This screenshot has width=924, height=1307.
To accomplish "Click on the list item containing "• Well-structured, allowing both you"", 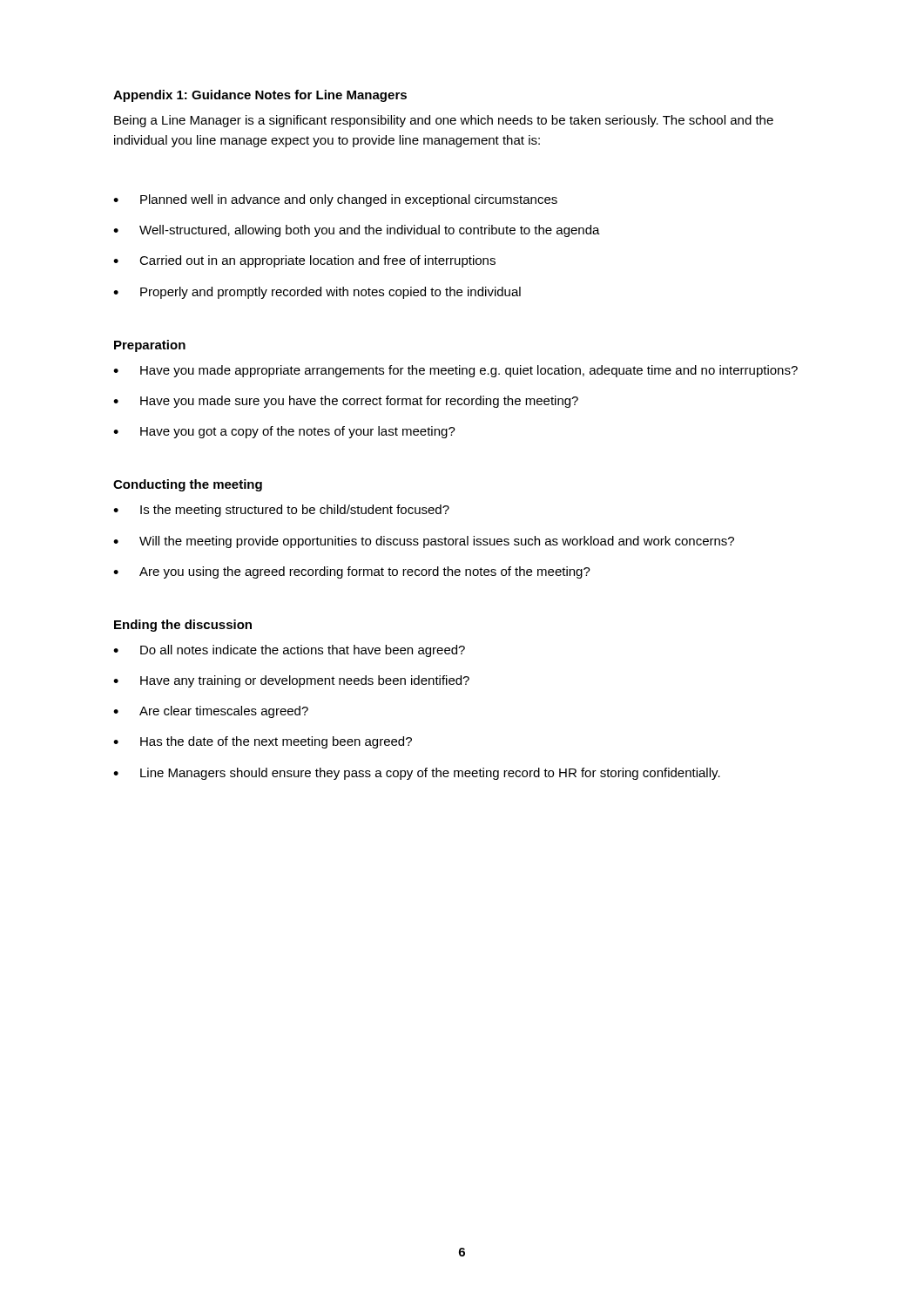I will tap(462, 232).
